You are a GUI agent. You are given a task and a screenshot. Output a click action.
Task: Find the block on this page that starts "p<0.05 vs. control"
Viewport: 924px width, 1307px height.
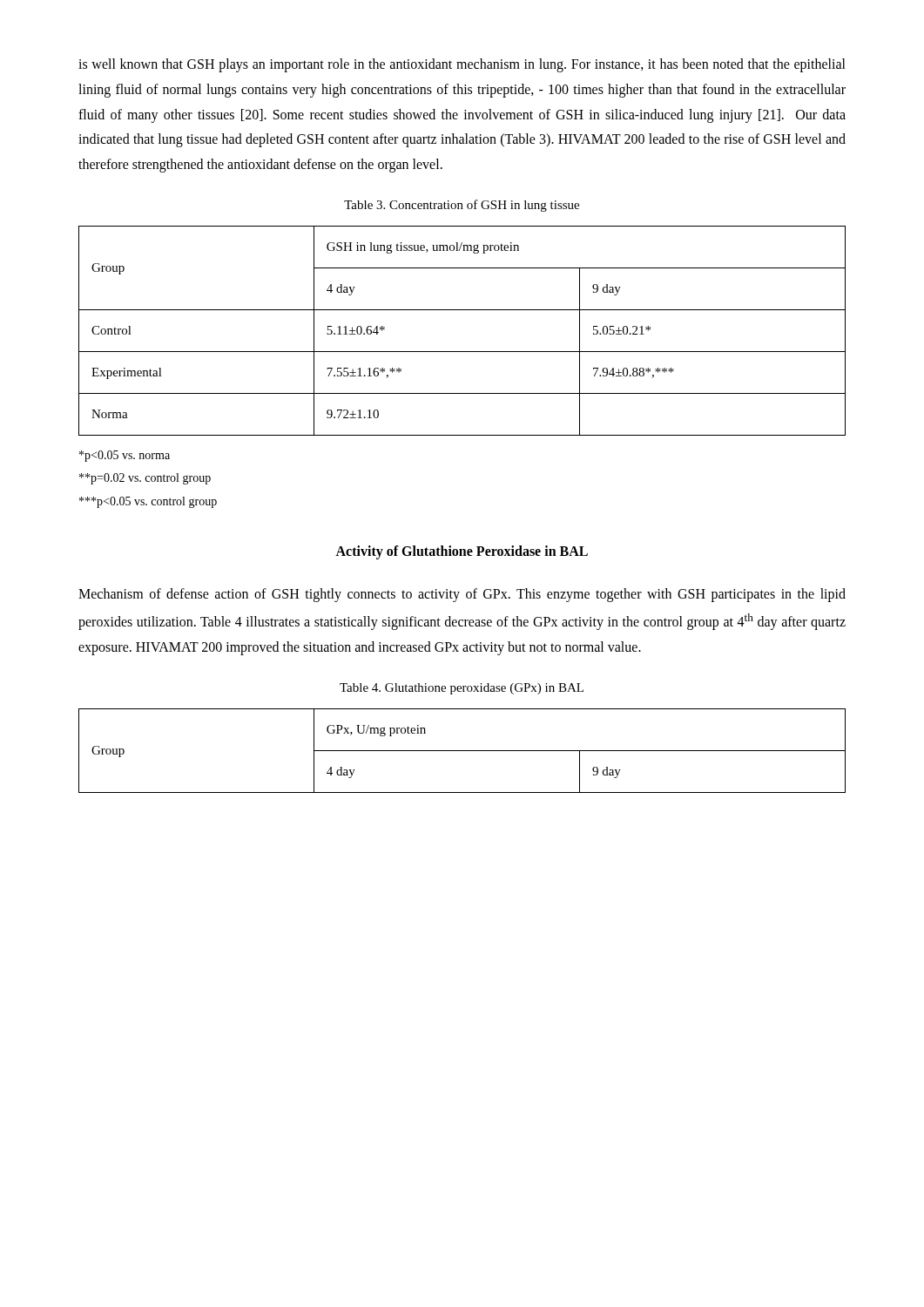tap(148, 501)
